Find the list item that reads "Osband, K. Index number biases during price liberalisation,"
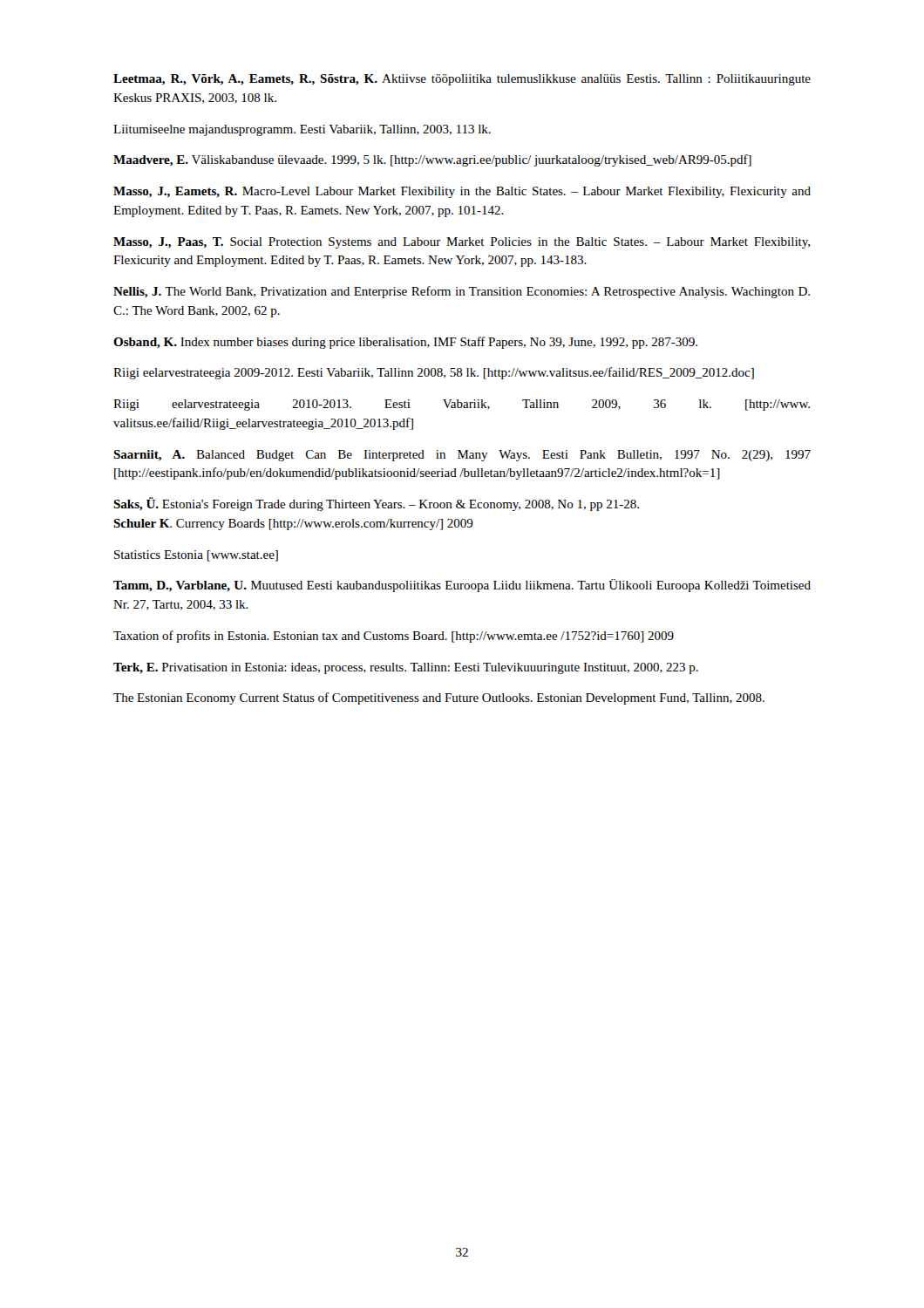This screenshot has height=1308, width=924. (406, 341)
